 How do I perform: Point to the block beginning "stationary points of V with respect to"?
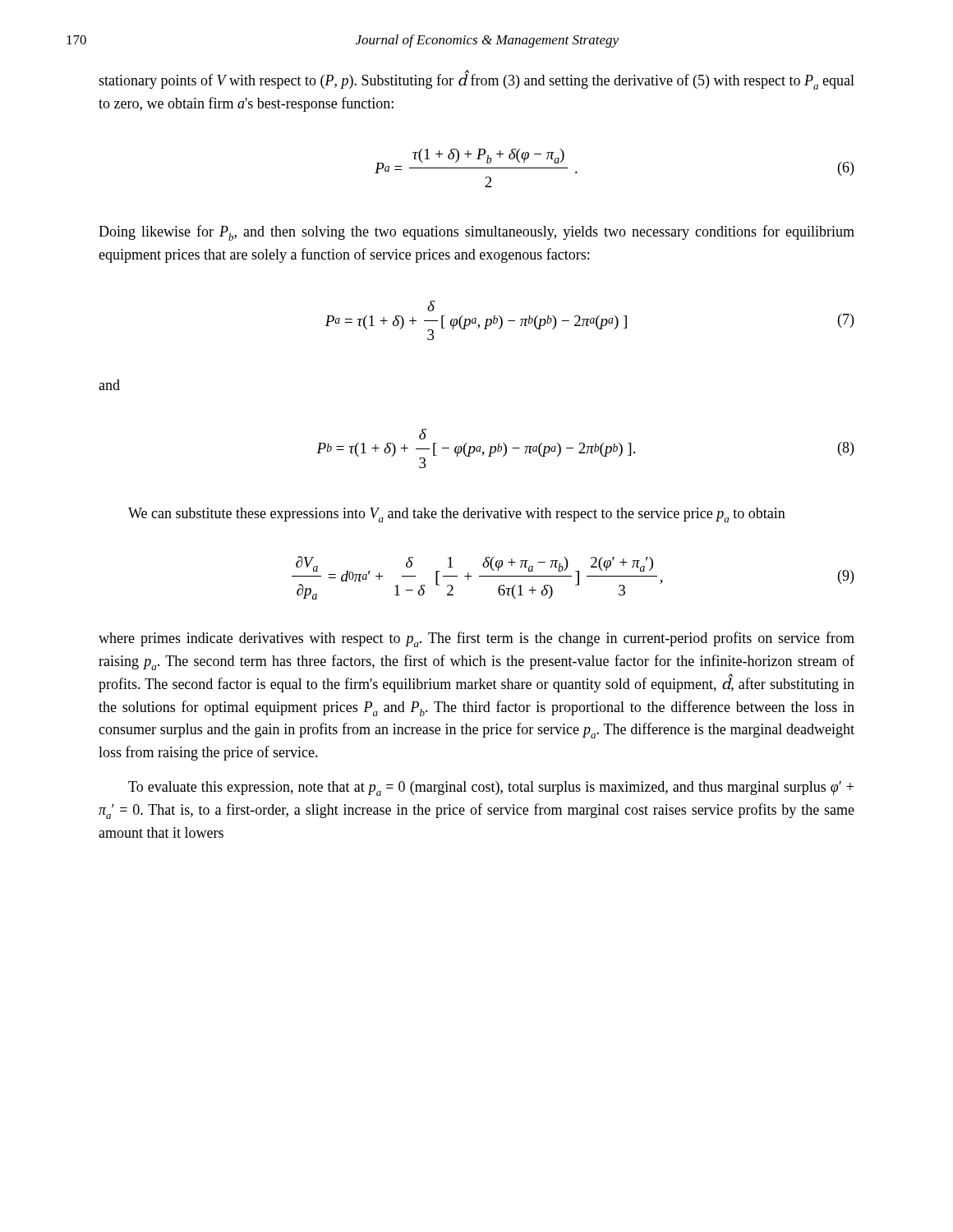click(x=476, y=92)
